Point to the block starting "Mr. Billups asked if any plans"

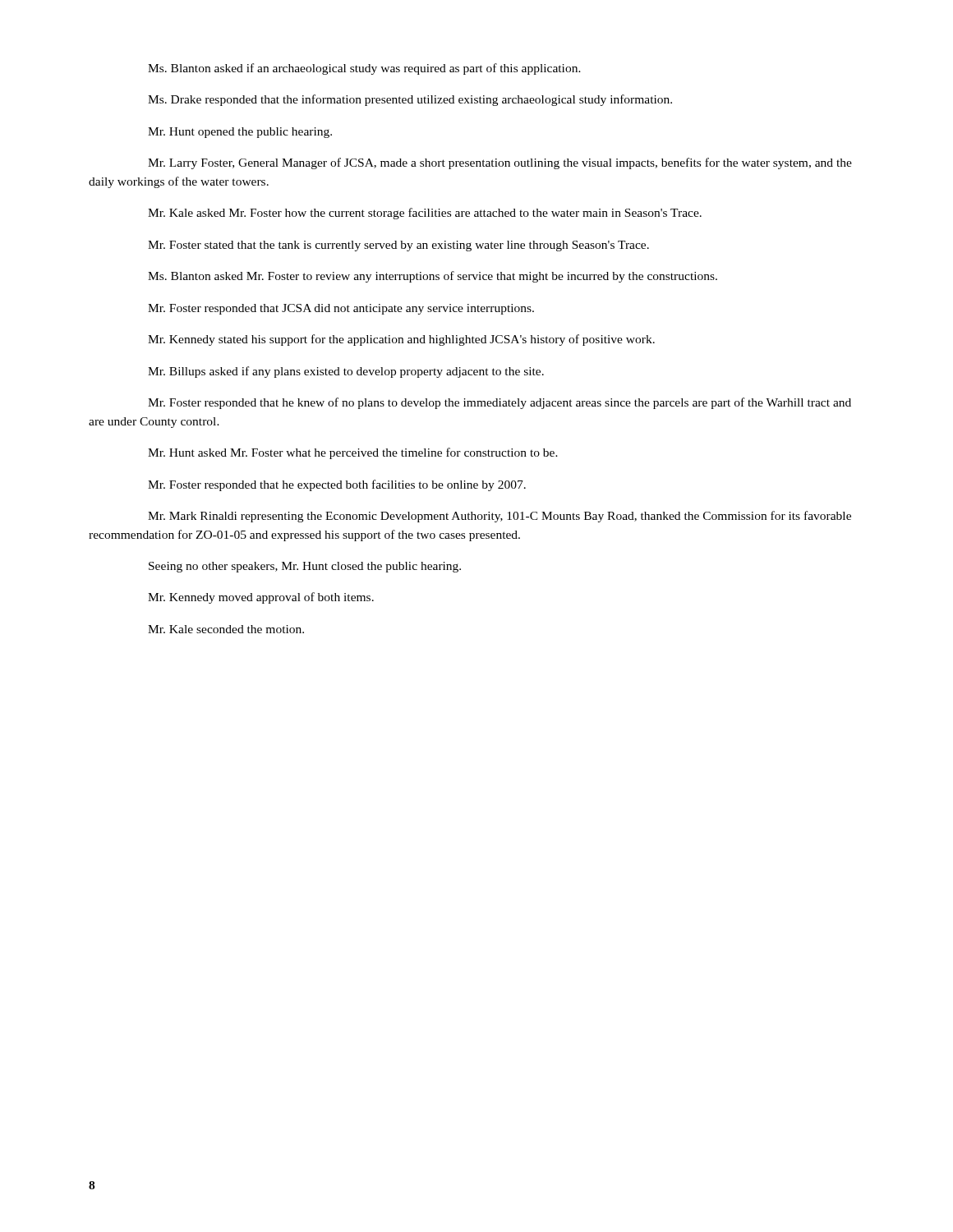(x=346, y=371)
